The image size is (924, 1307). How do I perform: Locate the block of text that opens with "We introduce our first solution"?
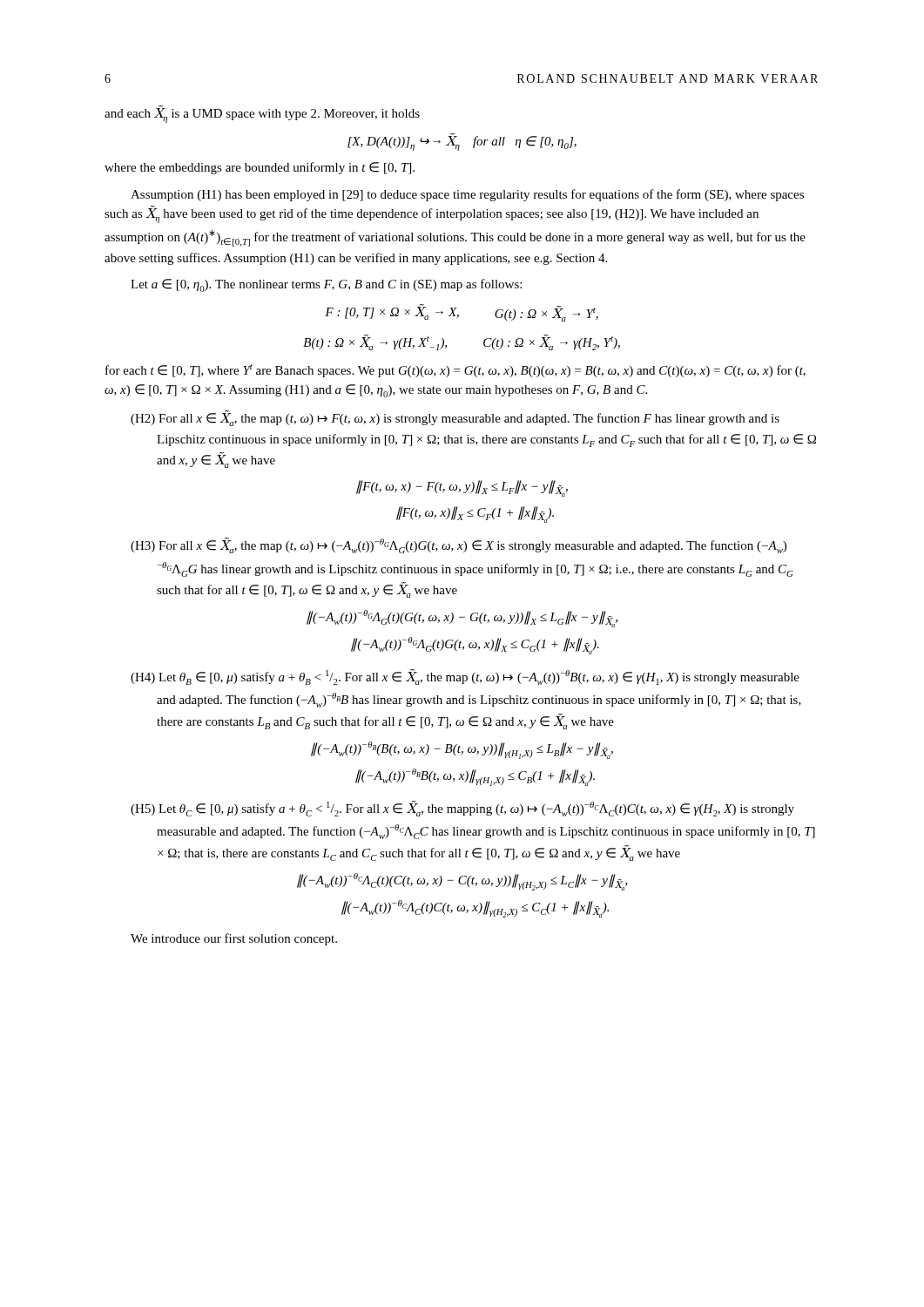(x=234, y=939)
